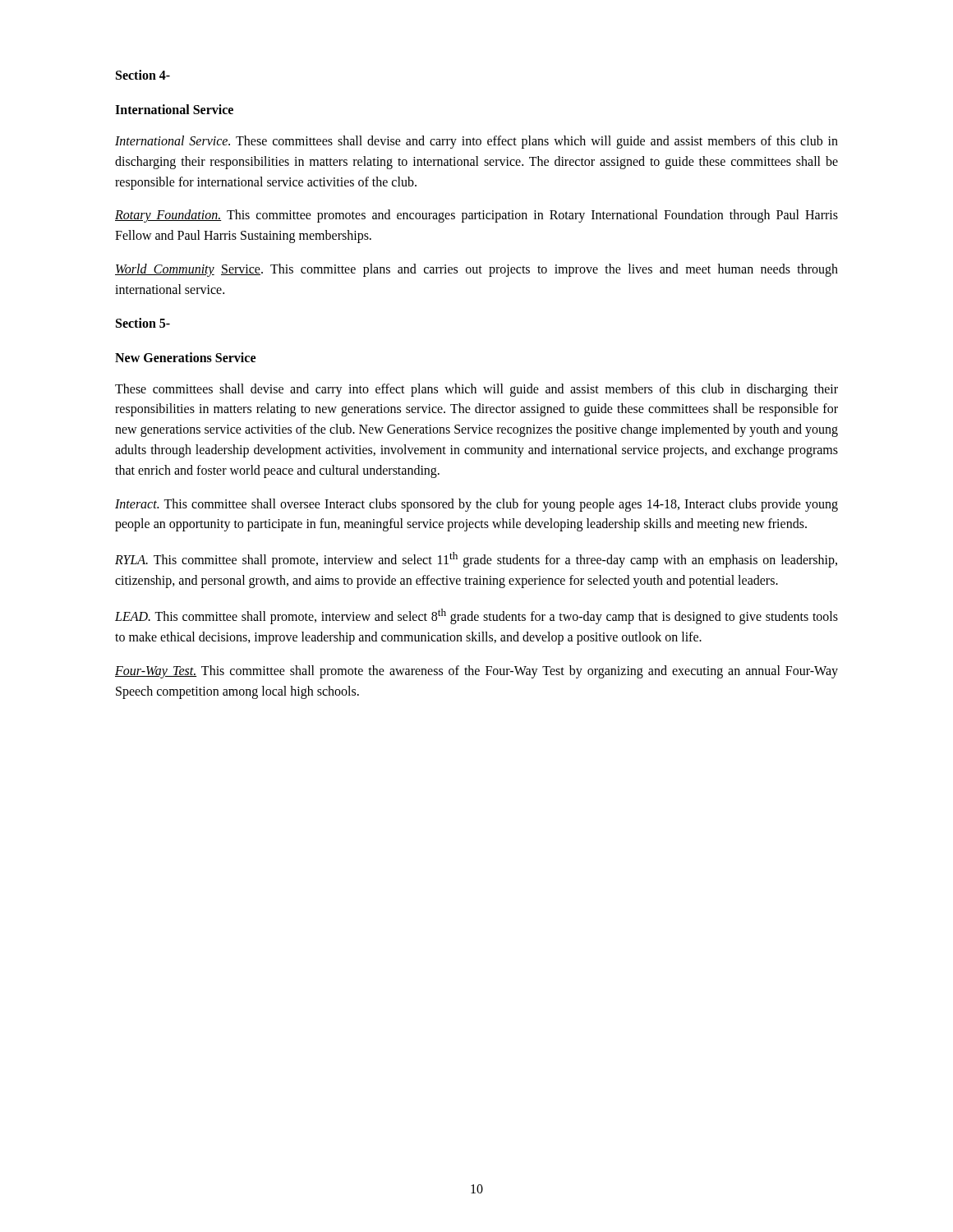
Task: Click on the section header that says "Section 4-"
Action: (x=143, y=75)
